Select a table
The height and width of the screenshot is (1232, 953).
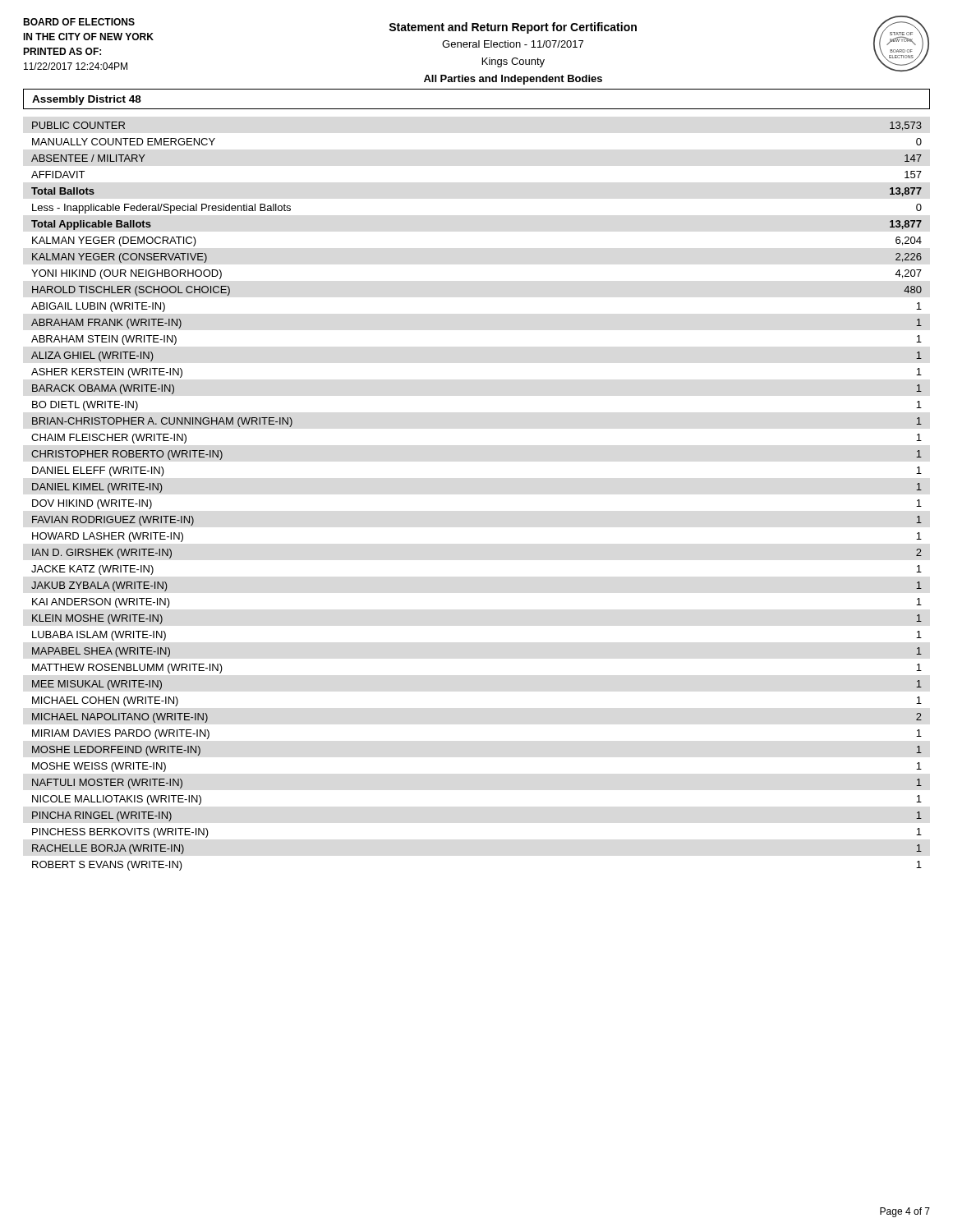[476, 653]
